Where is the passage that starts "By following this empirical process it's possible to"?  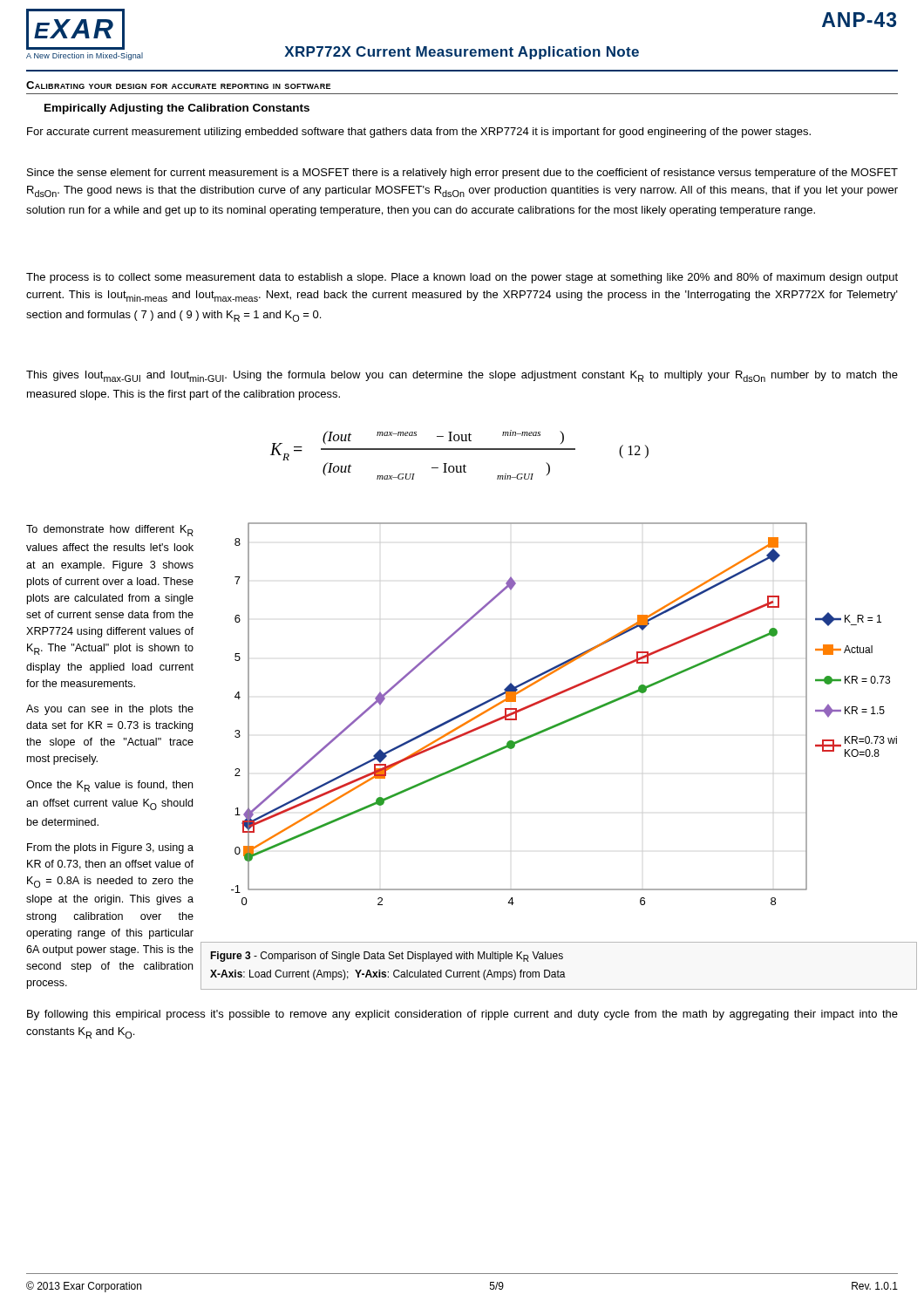(x=462, y=1024)
